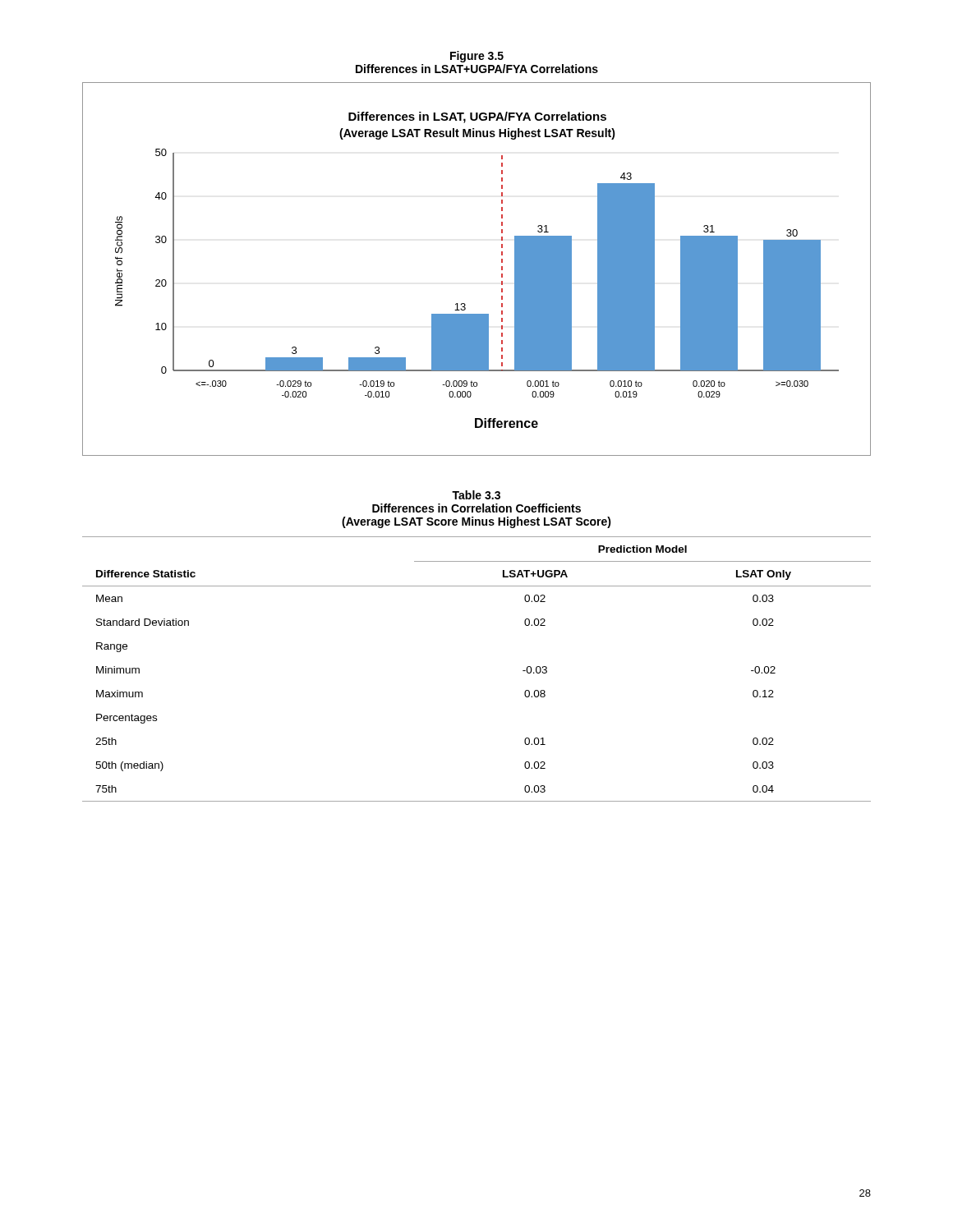This screenshot has width=953, height=1232.
Task: Click on the passage starting "Table 3.3 Differences in Correlation Coefficients (Average LSAT"
Action: point(476,508)
